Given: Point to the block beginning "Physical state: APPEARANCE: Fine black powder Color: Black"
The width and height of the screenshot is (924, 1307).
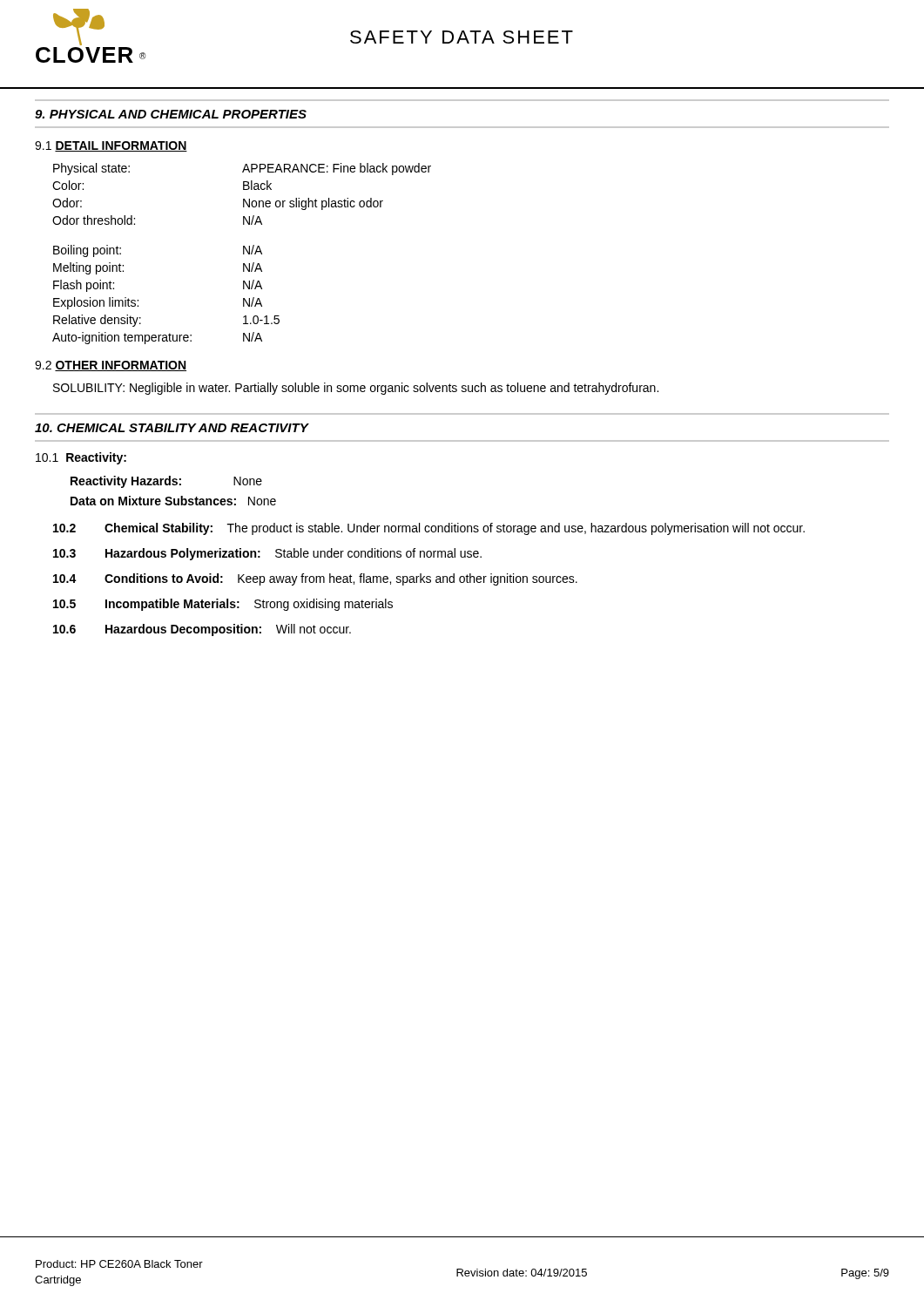Looking at the screenshot, I should click(x=245, y=253).
